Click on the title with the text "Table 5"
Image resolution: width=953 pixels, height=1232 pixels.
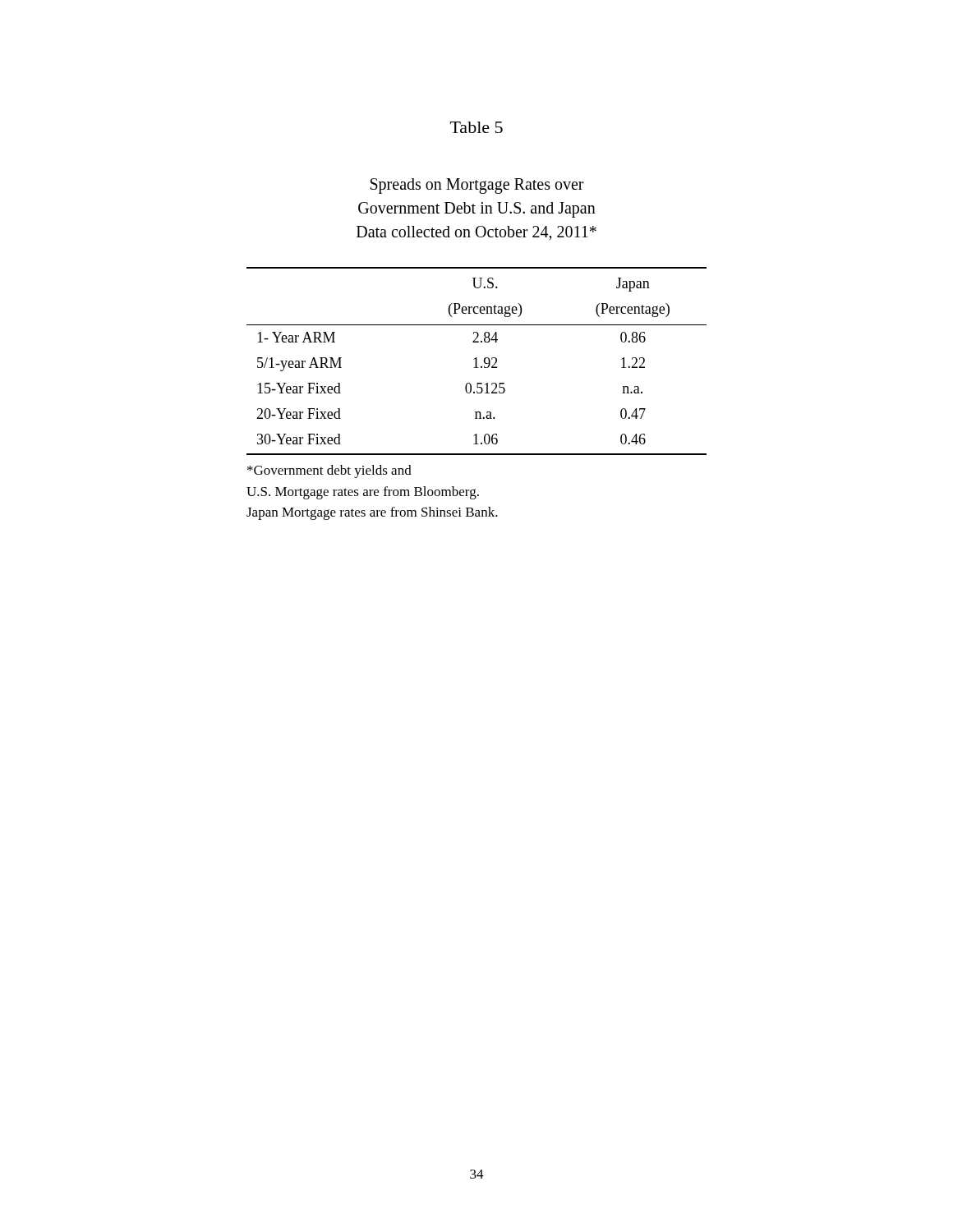pyautogui.click(x=476, y=127)
